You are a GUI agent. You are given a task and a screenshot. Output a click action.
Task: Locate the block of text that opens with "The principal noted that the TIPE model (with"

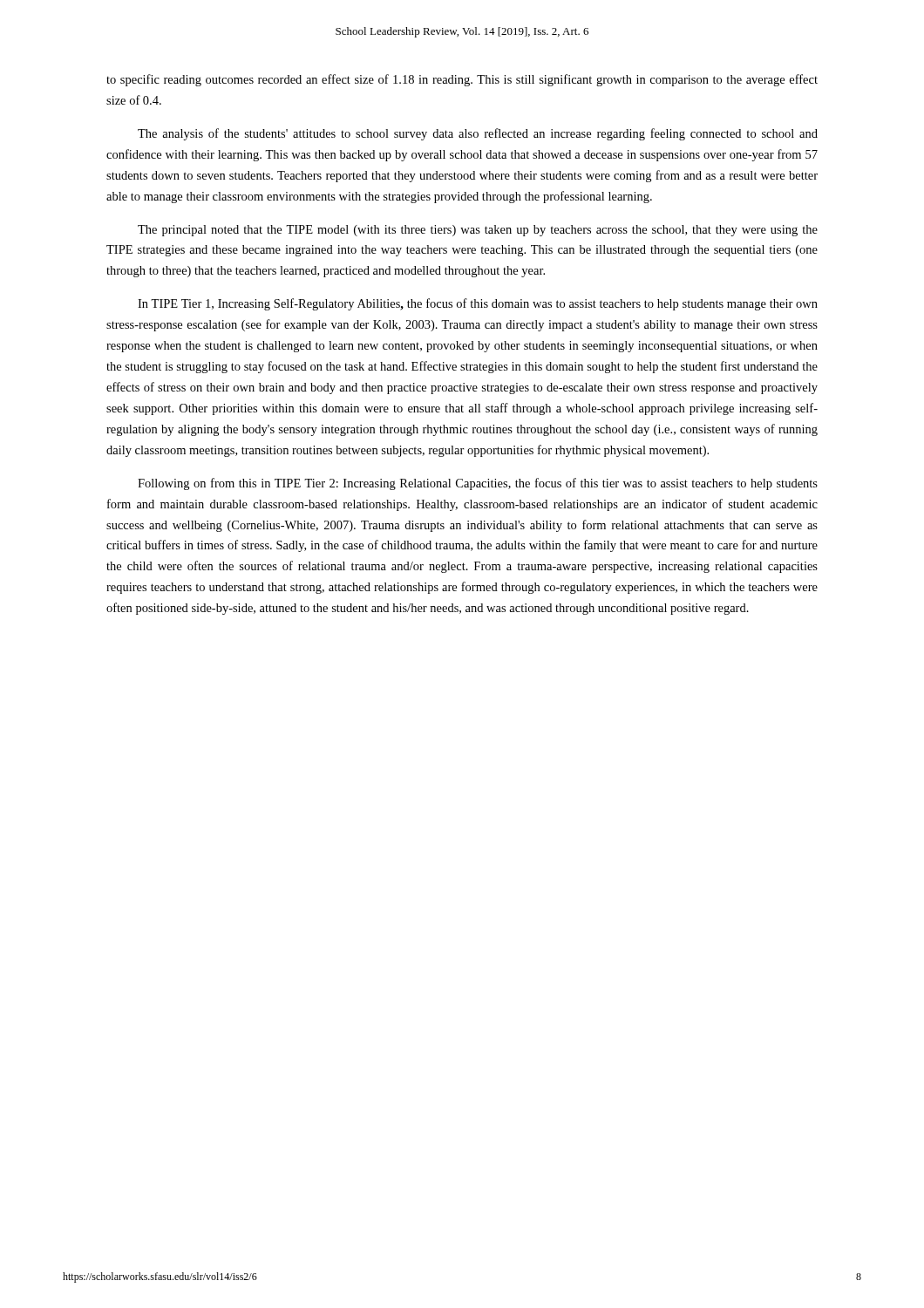pos(462,250)
